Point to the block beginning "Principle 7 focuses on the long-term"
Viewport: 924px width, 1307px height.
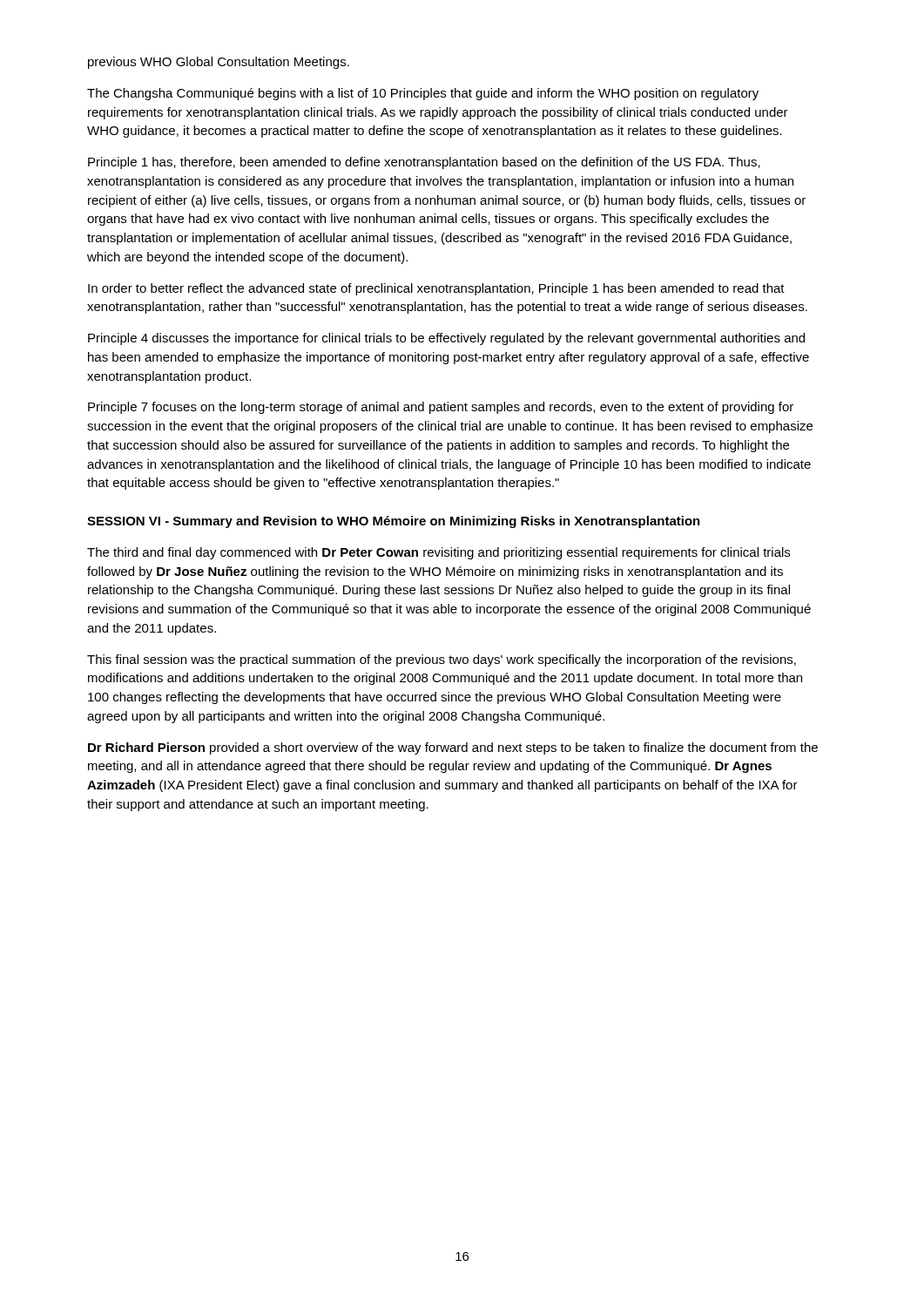(x=453, y=445)
